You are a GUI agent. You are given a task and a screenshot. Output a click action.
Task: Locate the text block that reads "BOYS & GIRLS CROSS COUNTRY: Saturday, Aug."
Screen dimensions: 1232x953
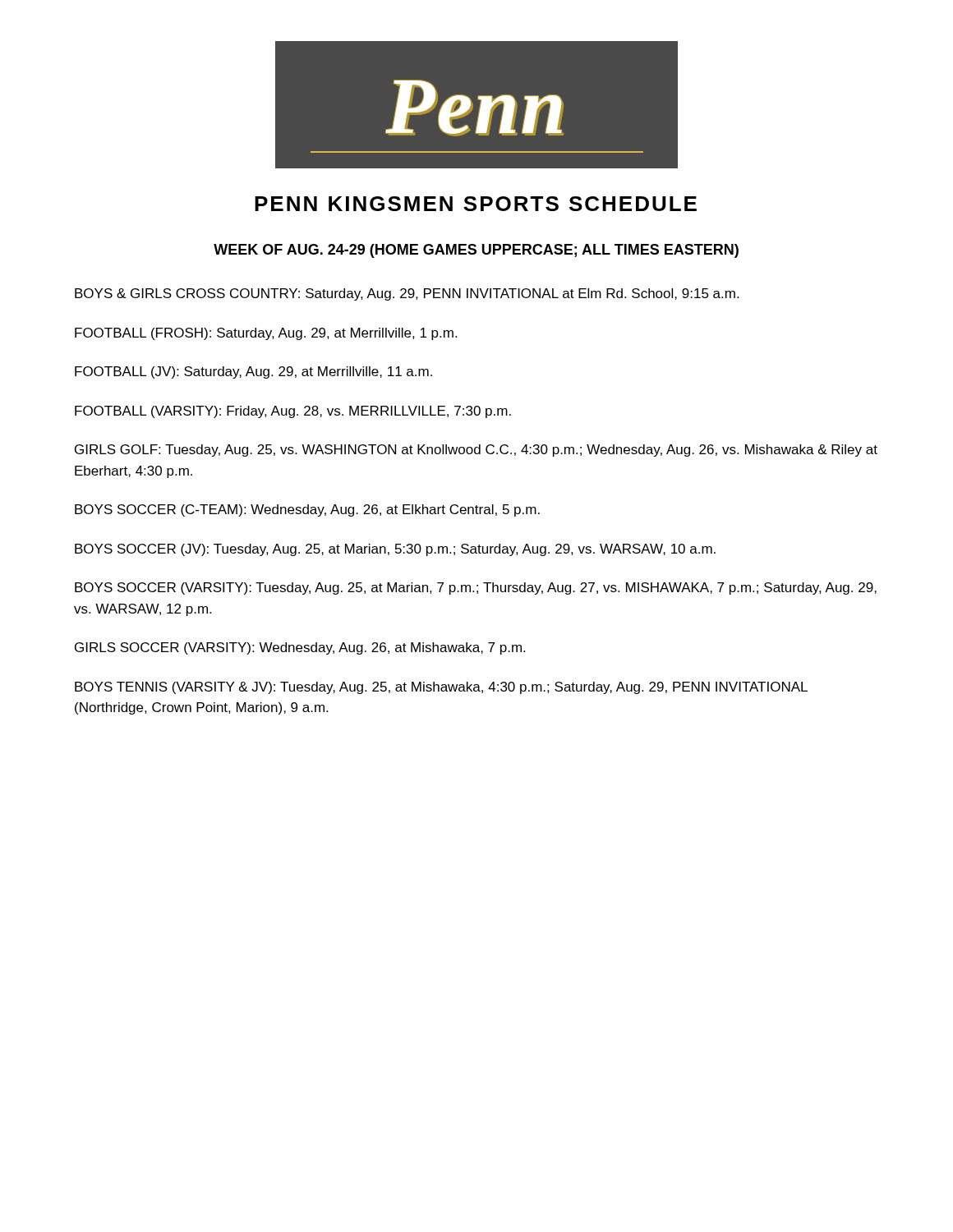[407, 294]
